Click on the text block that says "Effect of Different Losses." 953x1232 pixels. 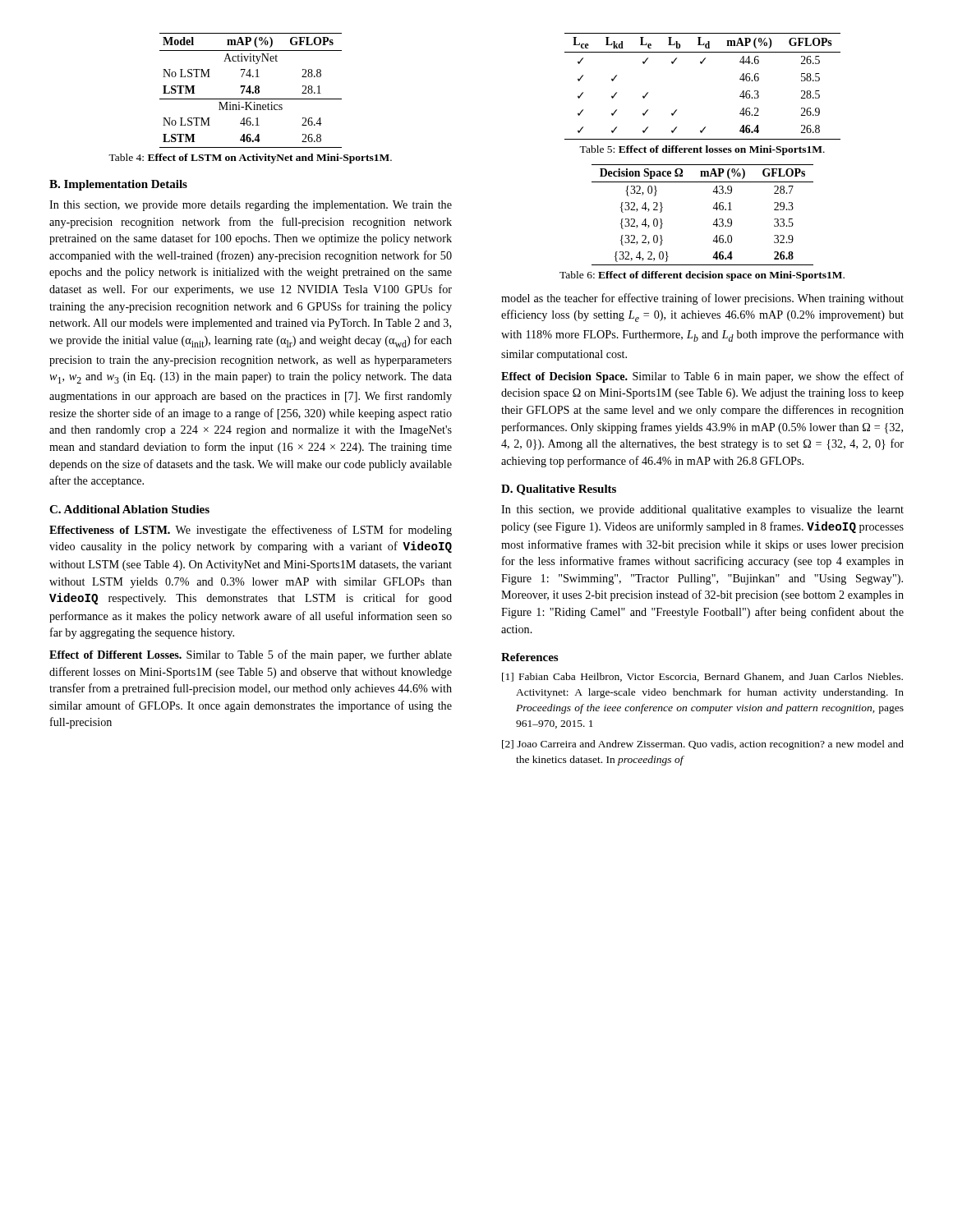[251, 688]
